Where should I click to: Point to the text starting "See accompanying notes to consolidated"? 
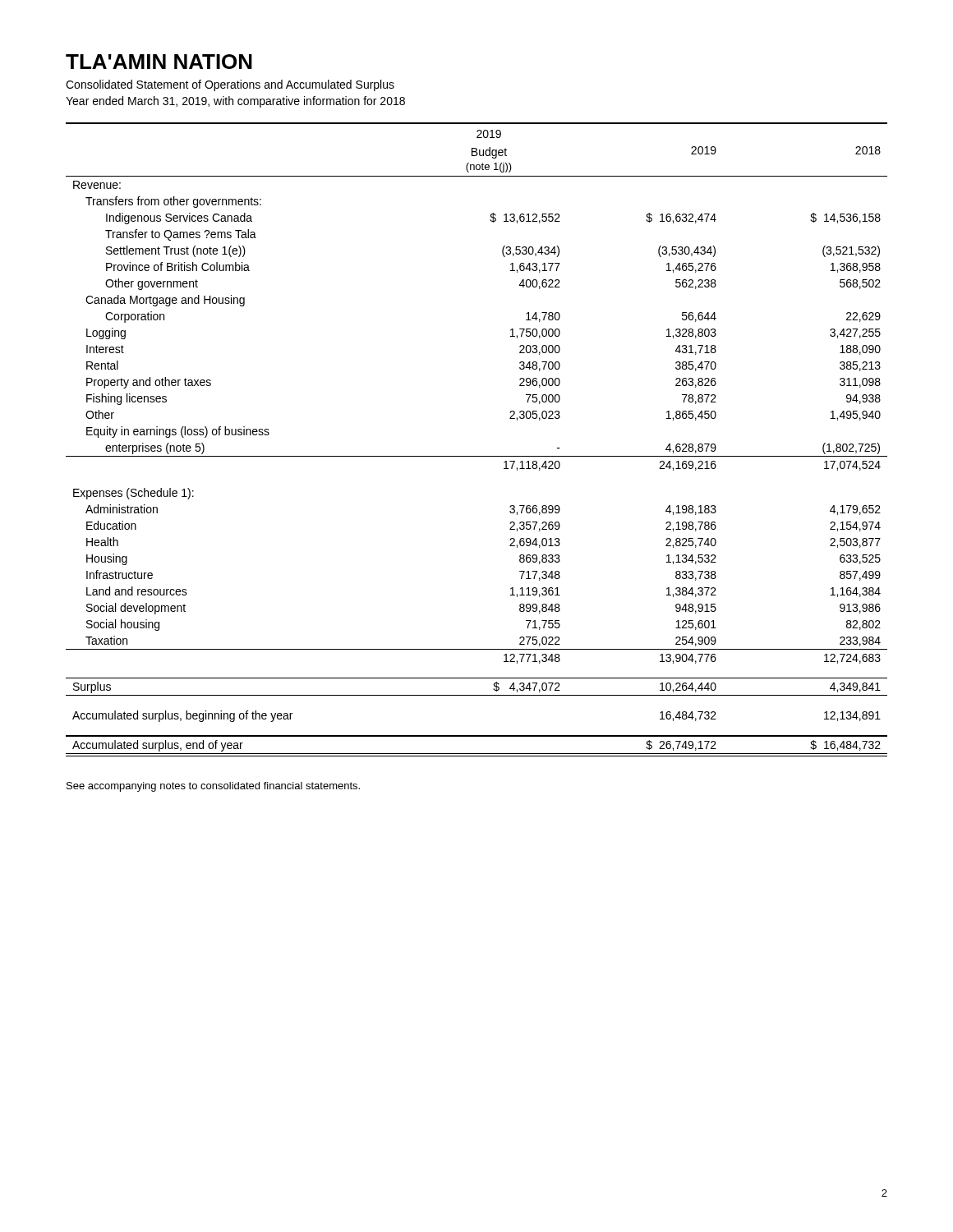[213, 786]
